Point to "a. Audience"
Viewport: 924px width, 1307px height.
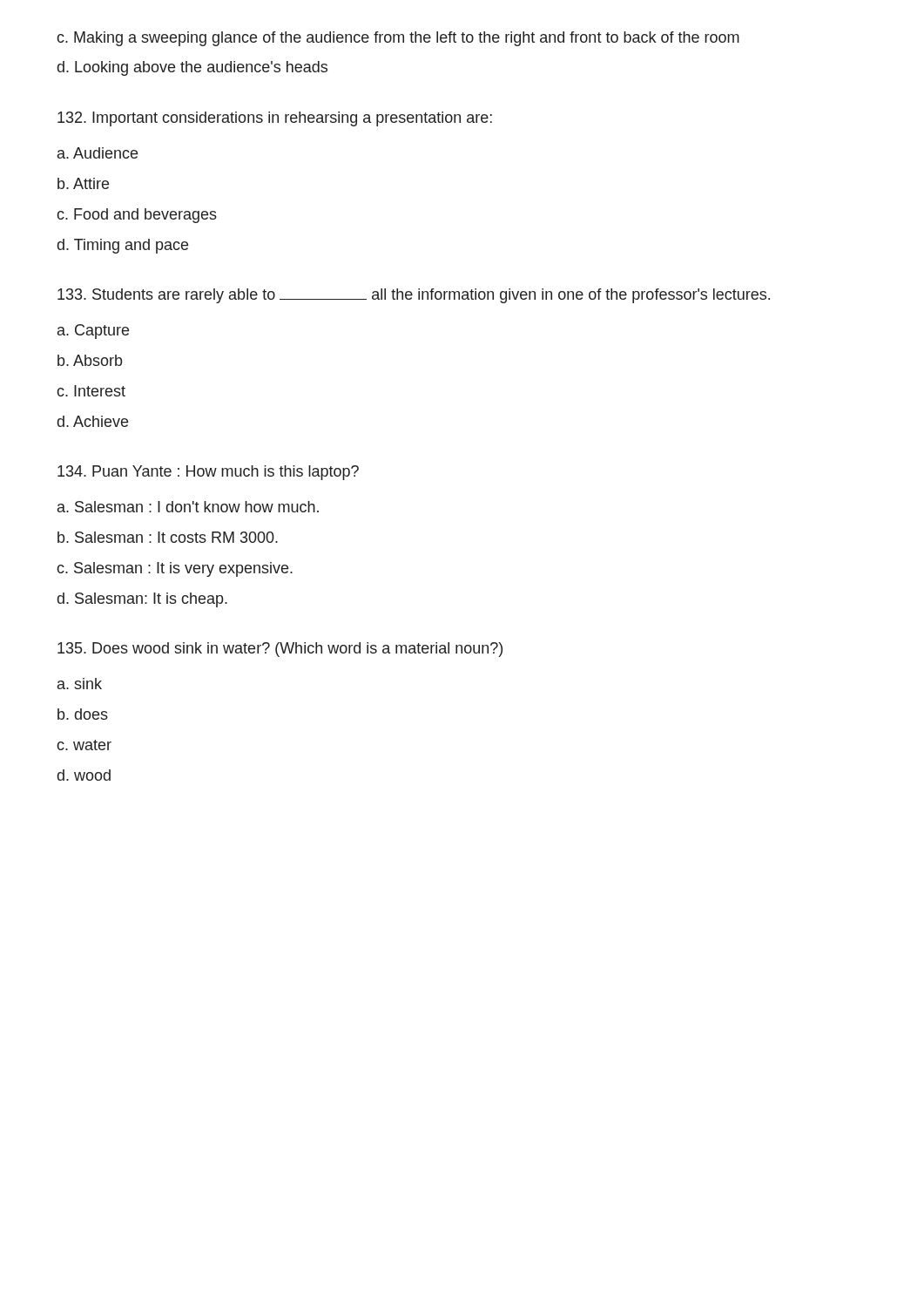coord(98,153)
